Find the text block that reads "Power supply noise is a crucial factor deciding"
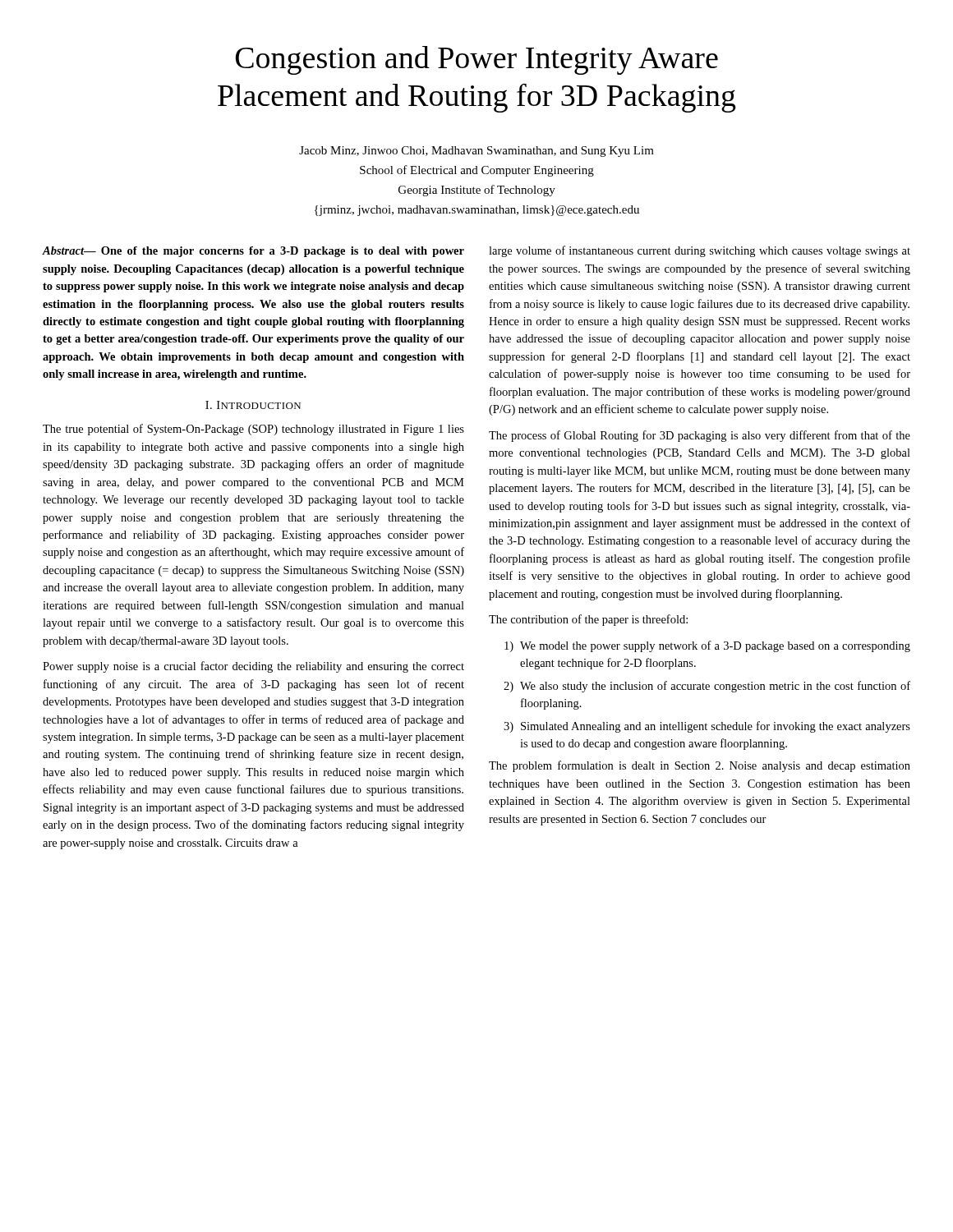 point(253,754)
